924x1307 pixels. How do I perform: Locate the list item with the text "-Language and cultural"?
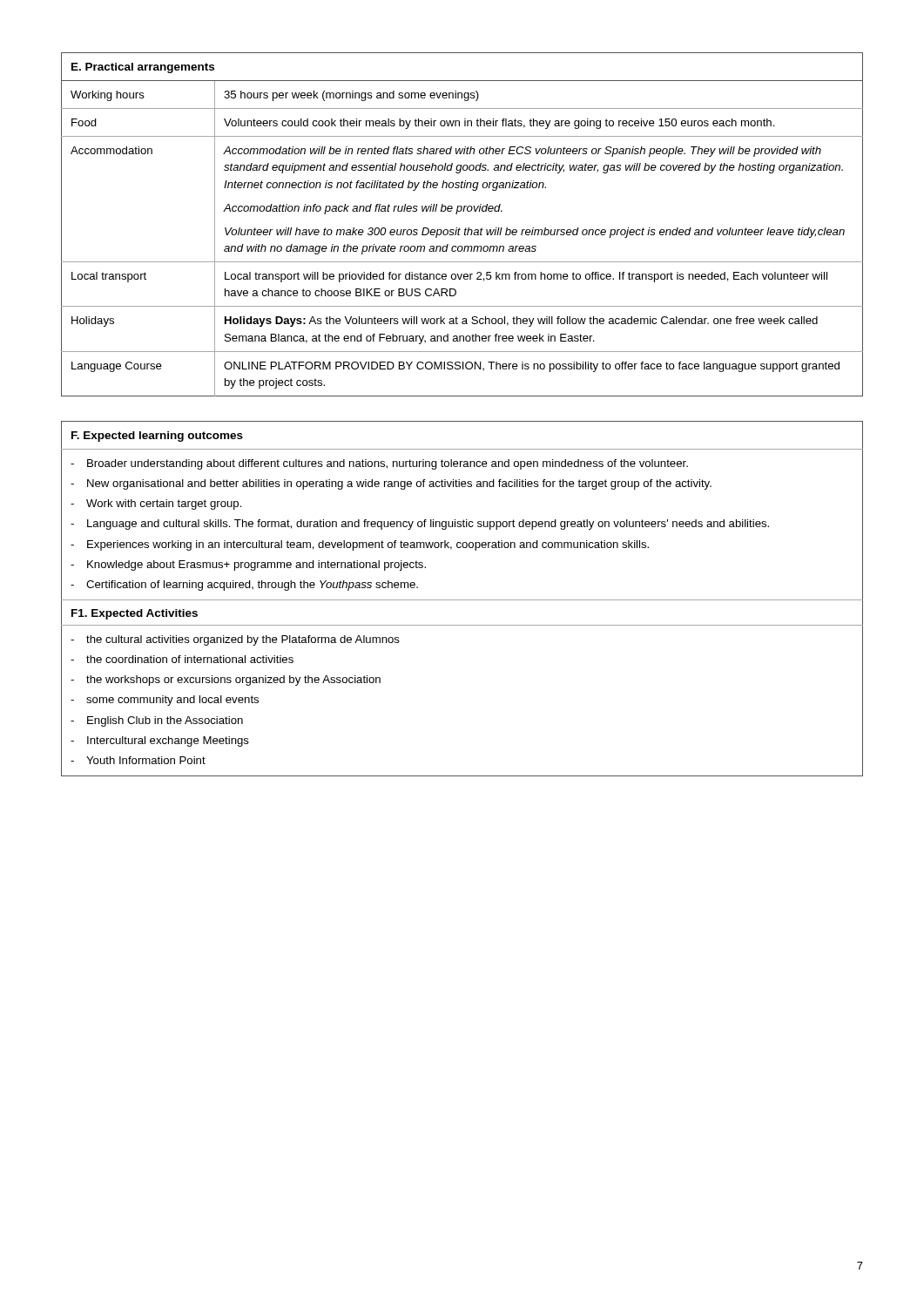[420, 524]
